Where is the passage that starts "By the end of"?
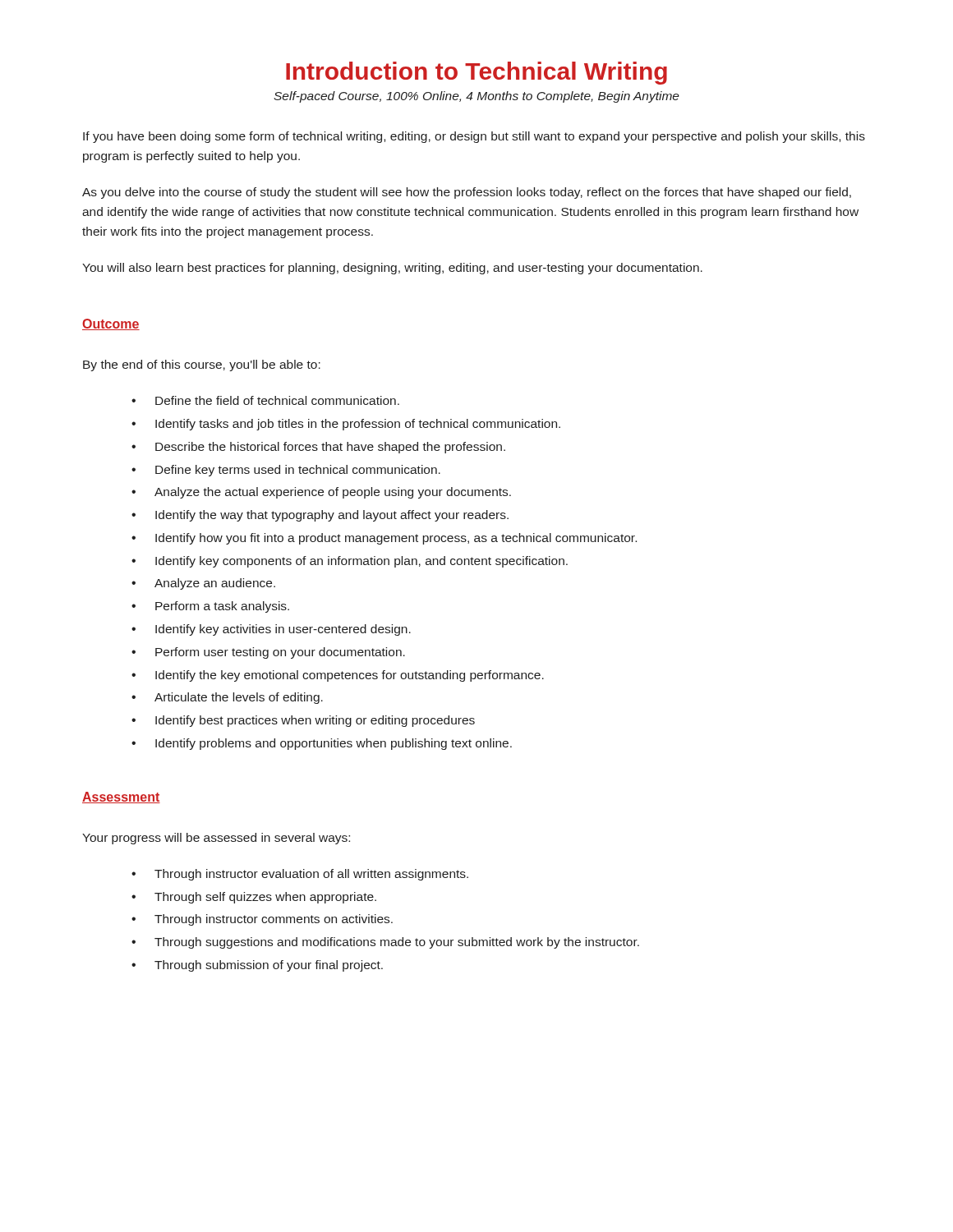This screenshot has height=1232, width=953. [x=202, y=365]
